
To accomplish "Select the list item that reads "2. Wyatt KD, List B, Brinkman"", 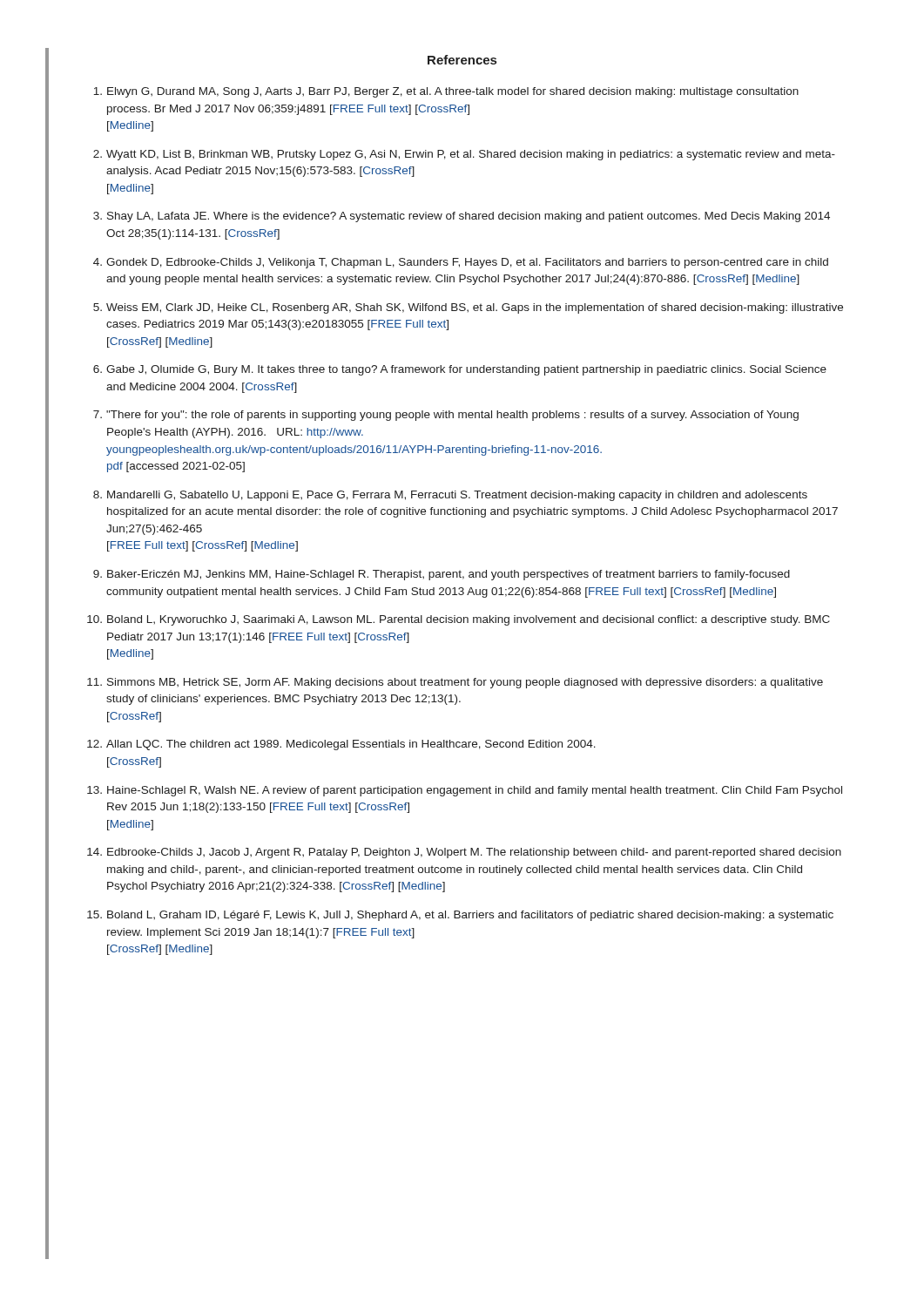I will [464, 155].
